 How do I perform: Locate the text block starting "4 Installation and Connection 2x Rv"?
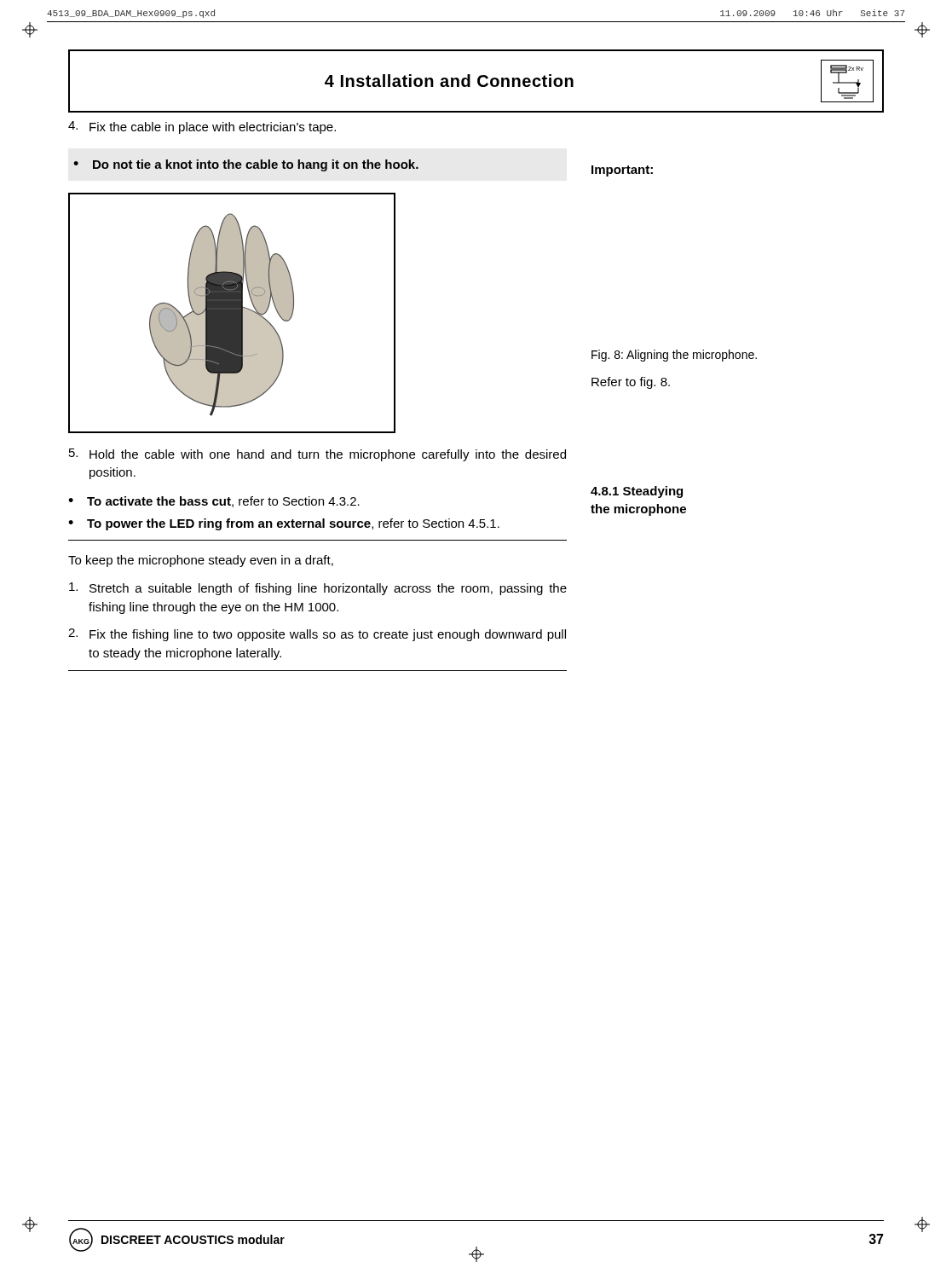click(480, 81)
